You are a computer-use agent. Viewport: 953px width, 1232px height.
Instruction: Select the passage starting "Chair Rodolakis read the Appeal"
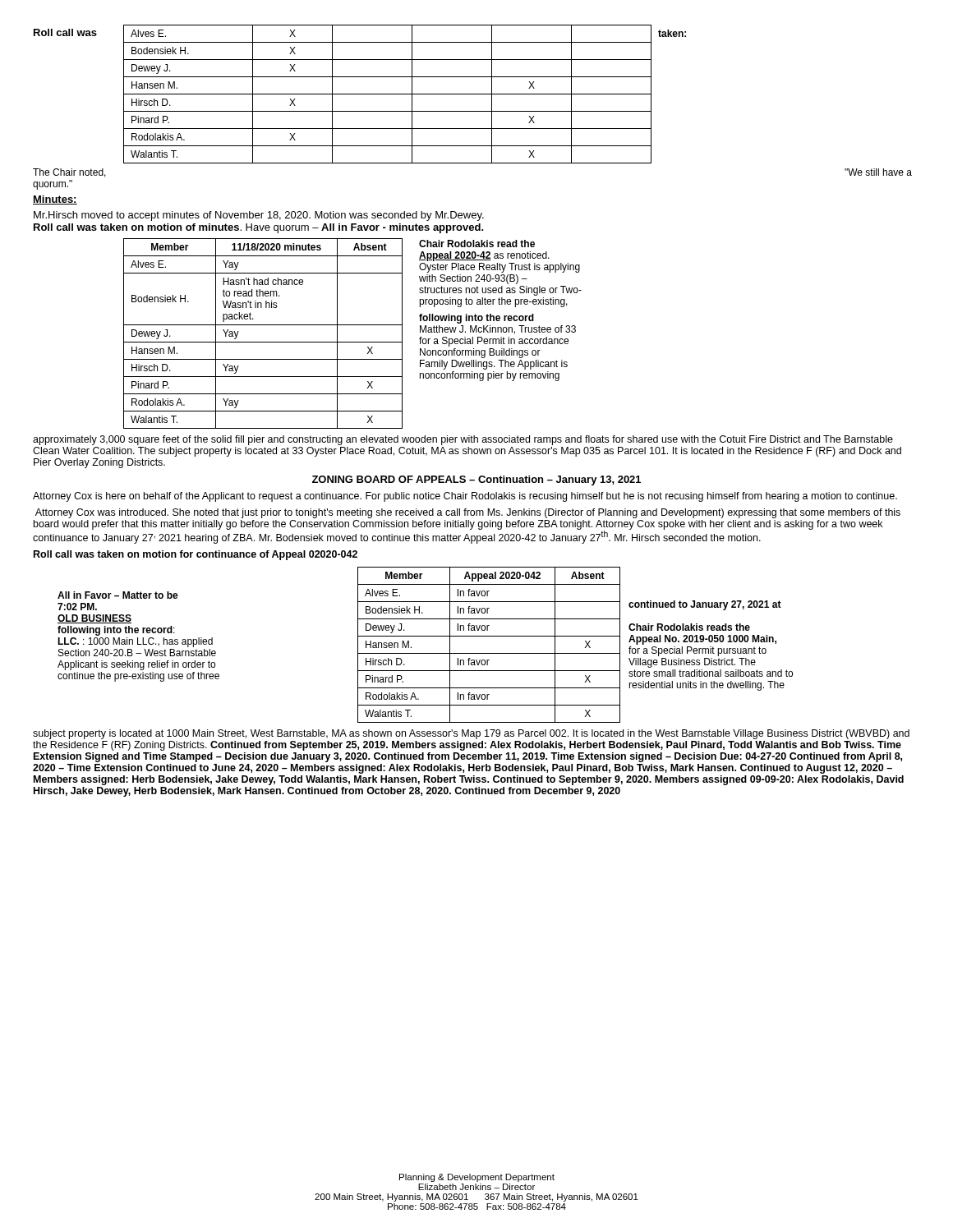[500, 273]
